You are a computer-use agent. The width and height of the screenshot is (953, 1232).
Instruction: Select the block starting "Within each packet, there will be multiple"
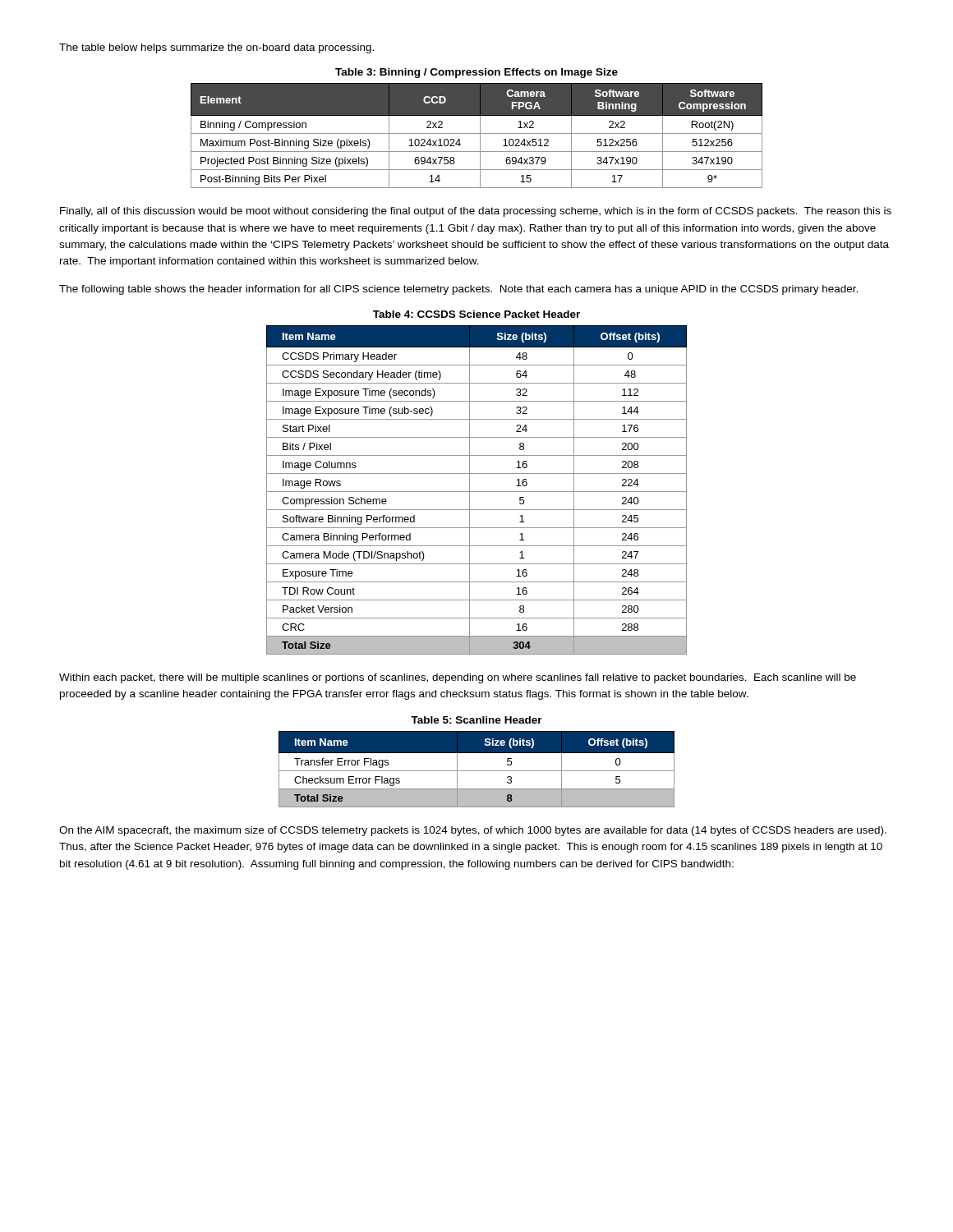point(458,685)
